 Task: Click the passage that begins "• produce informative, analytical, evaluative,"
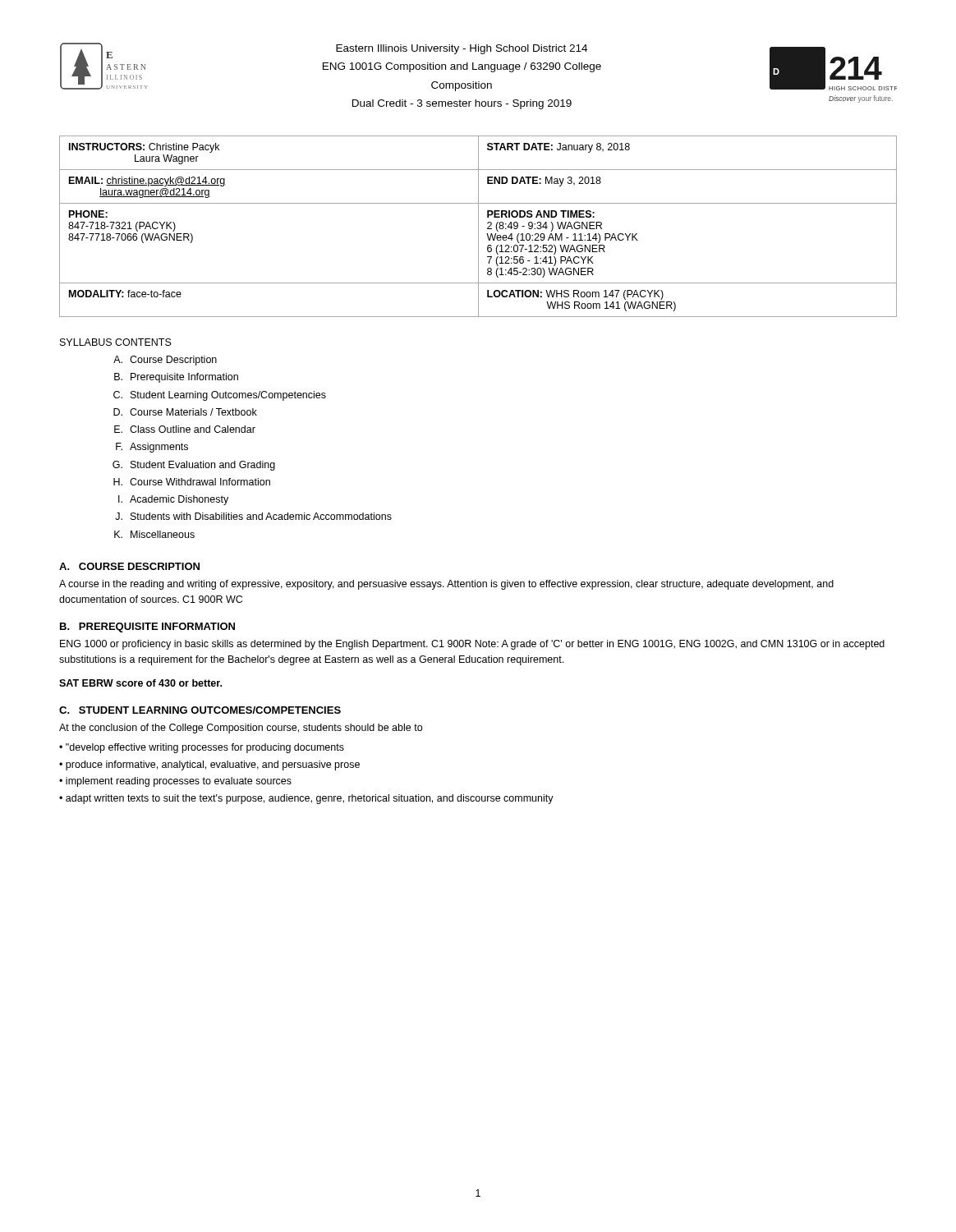pyautogui.click(x=210, y=764)
